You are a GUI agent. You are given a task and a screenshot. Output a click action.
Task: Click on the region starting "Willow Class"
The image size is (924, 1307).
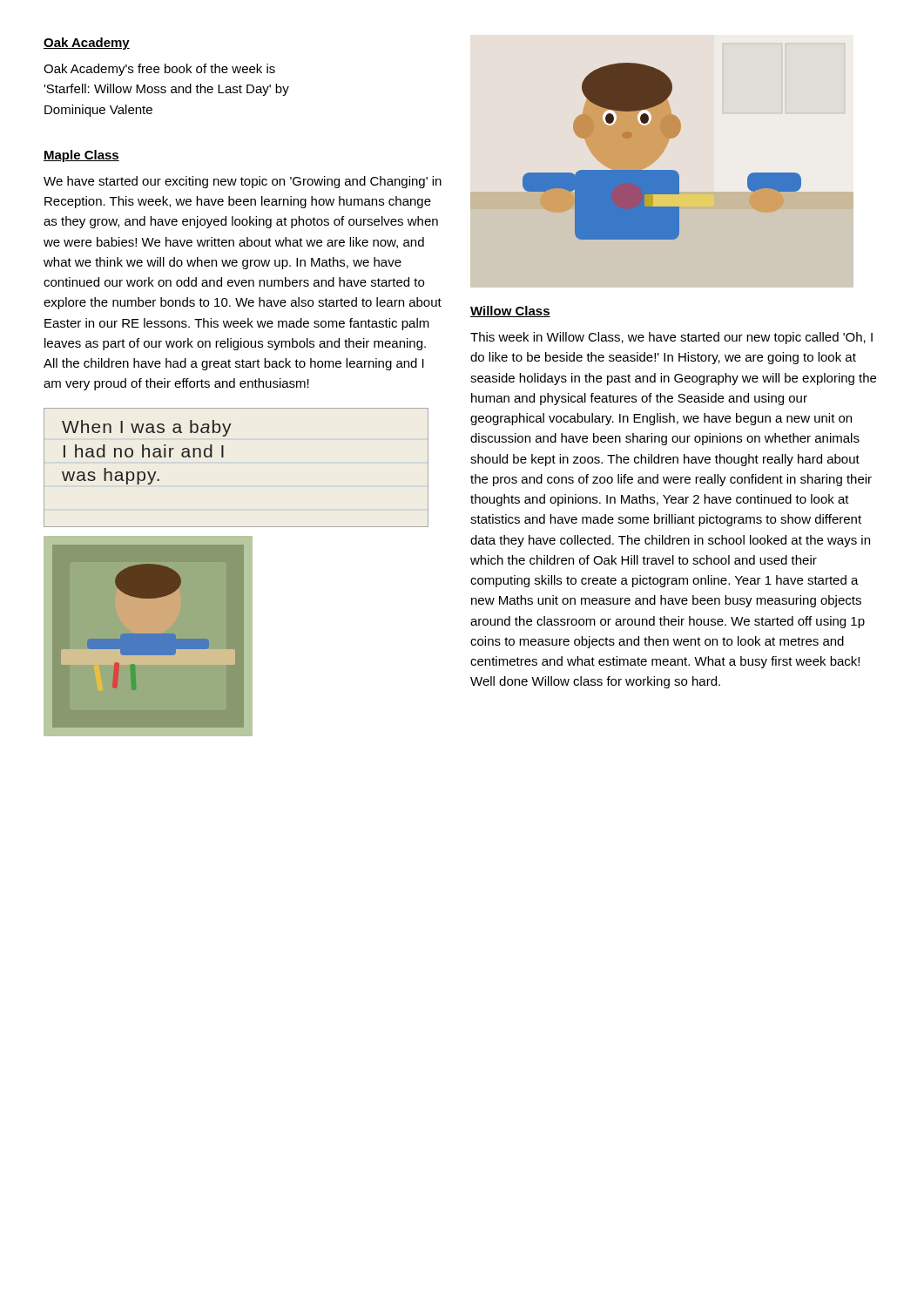tap(510, 311)
